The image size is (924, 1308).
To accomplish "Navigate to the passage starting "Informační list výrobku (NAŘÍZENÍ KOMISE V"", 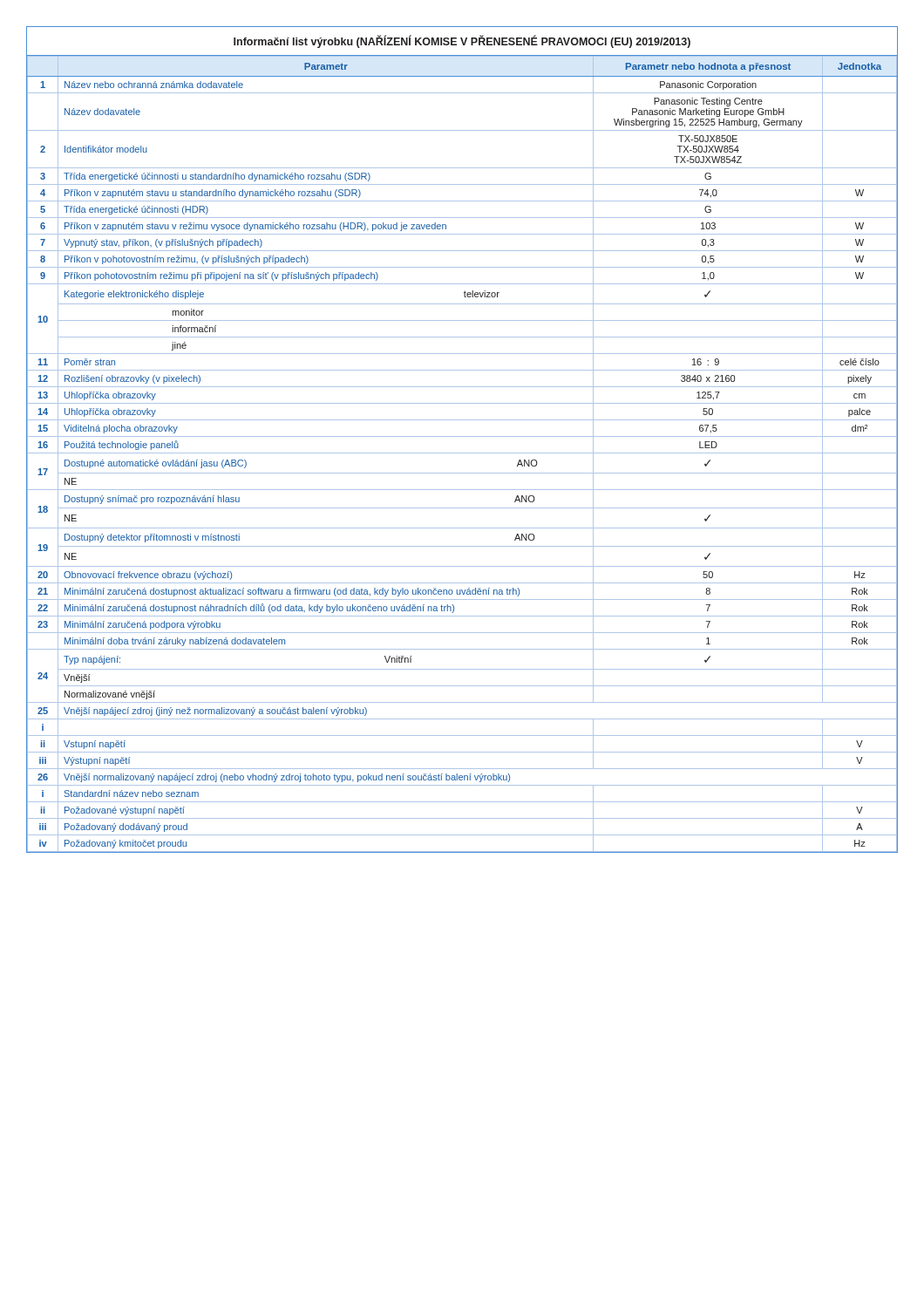I will pyautogui.click(x=462, y=42).
